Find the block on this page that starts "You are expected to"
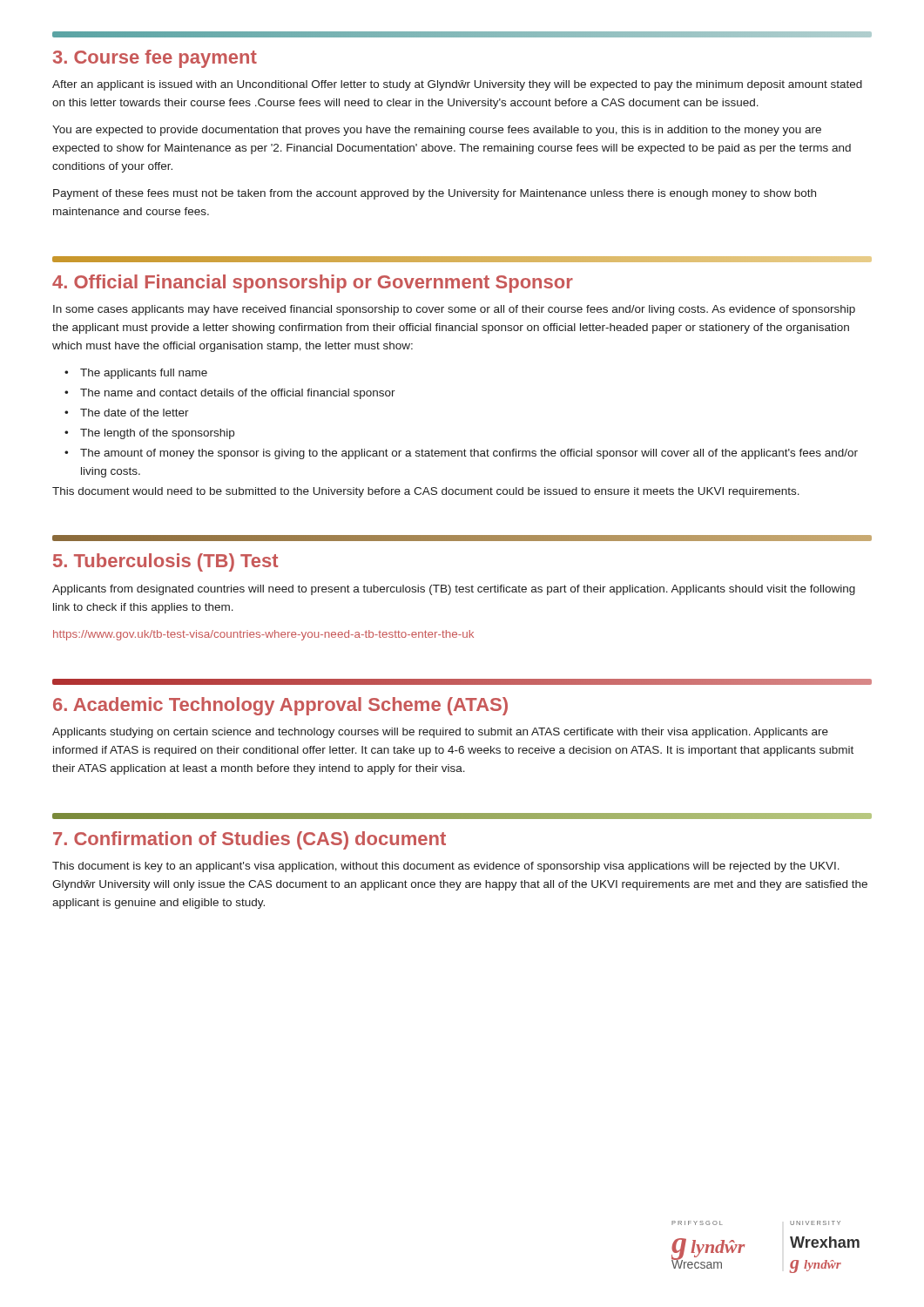This screenshot has height=1307, width=924. coord(462,149)
